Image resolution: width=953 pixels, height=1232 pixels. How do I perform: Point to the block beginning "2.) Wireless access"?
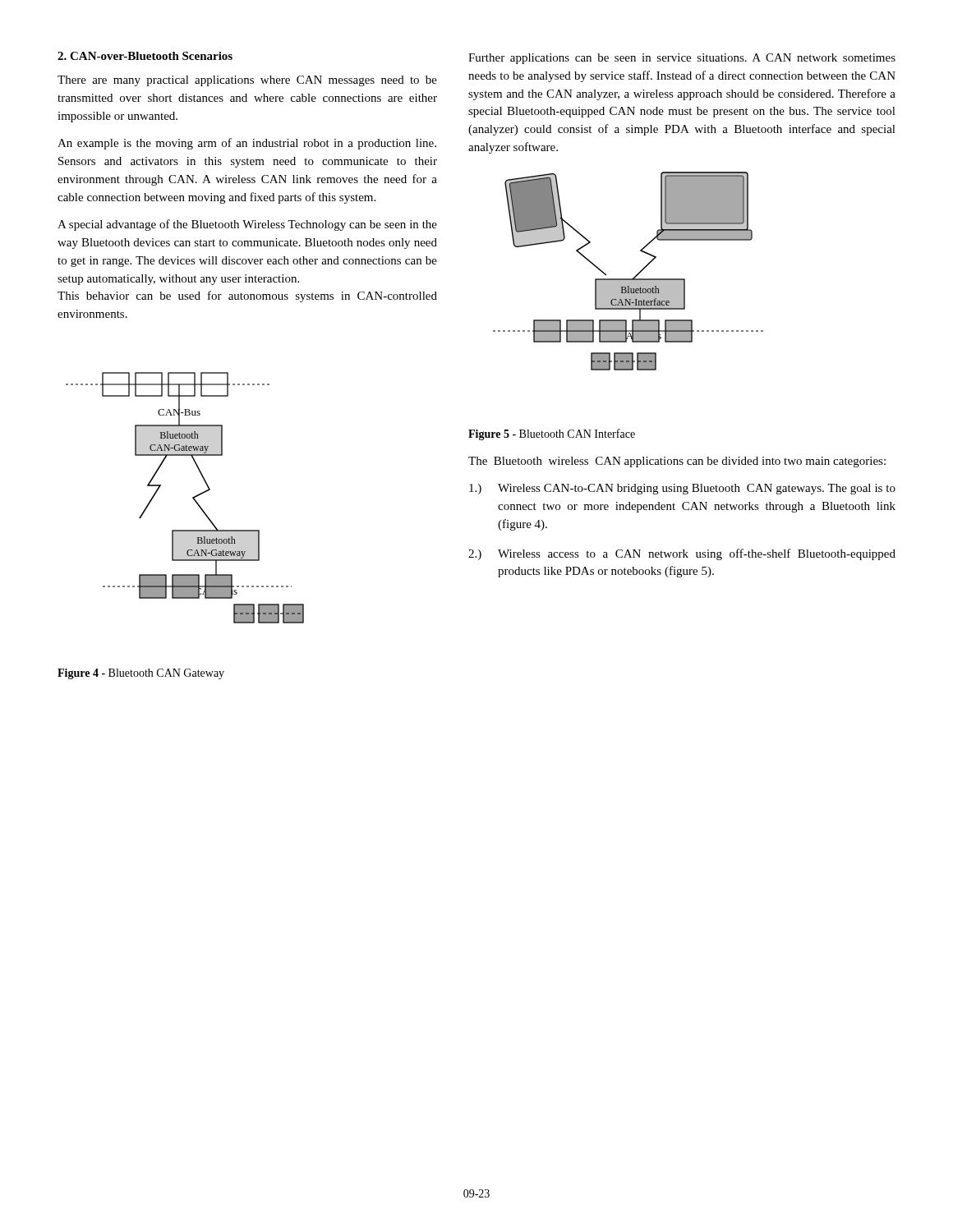pos(682,563)
